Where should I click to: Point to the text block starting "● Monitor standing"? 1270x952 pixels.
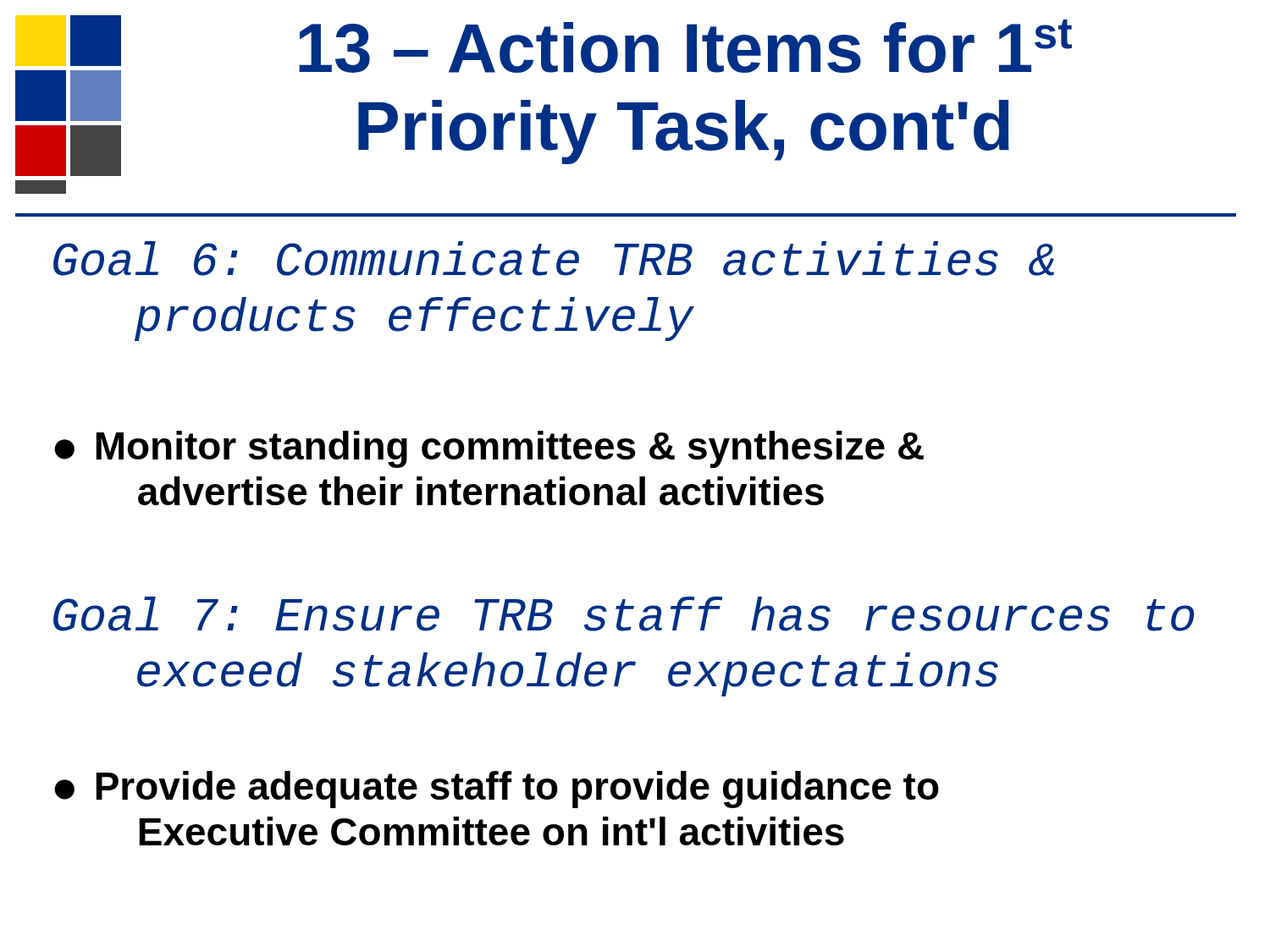pos(643,469)
